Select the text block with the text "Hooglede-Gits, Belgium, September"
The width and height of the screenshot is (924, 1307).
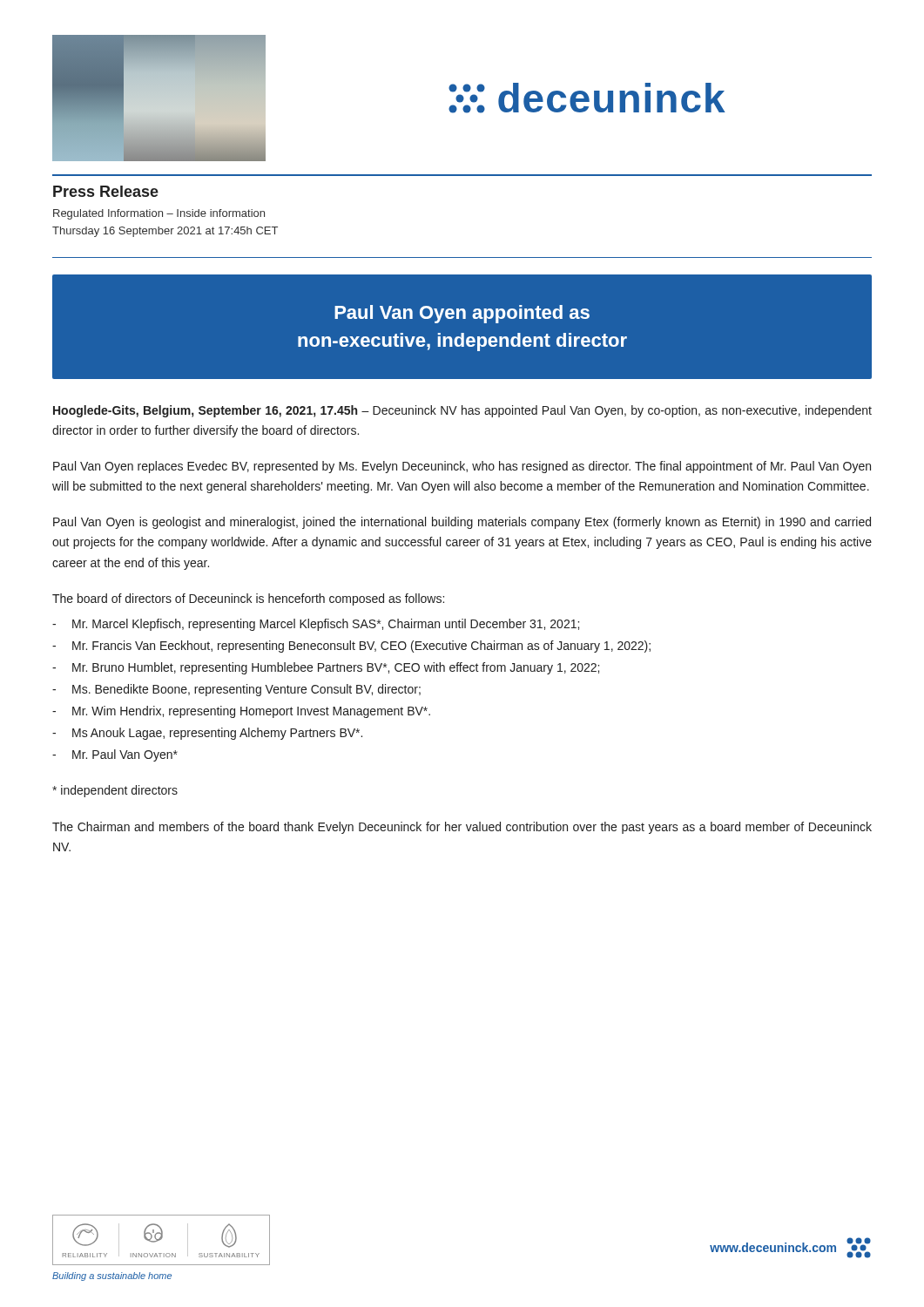462,421
